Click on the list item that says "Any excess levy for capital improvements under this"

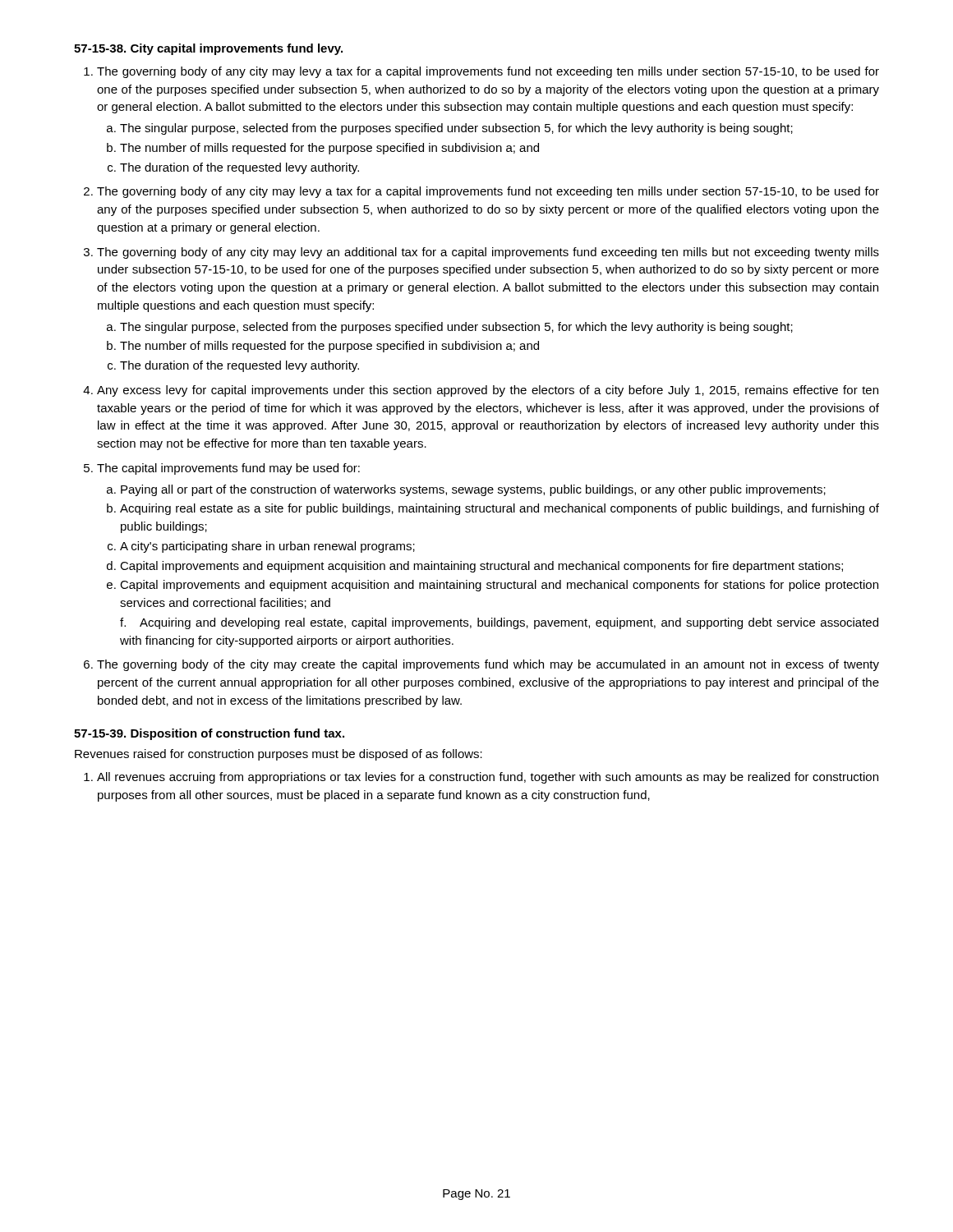(x=488, y=416)
